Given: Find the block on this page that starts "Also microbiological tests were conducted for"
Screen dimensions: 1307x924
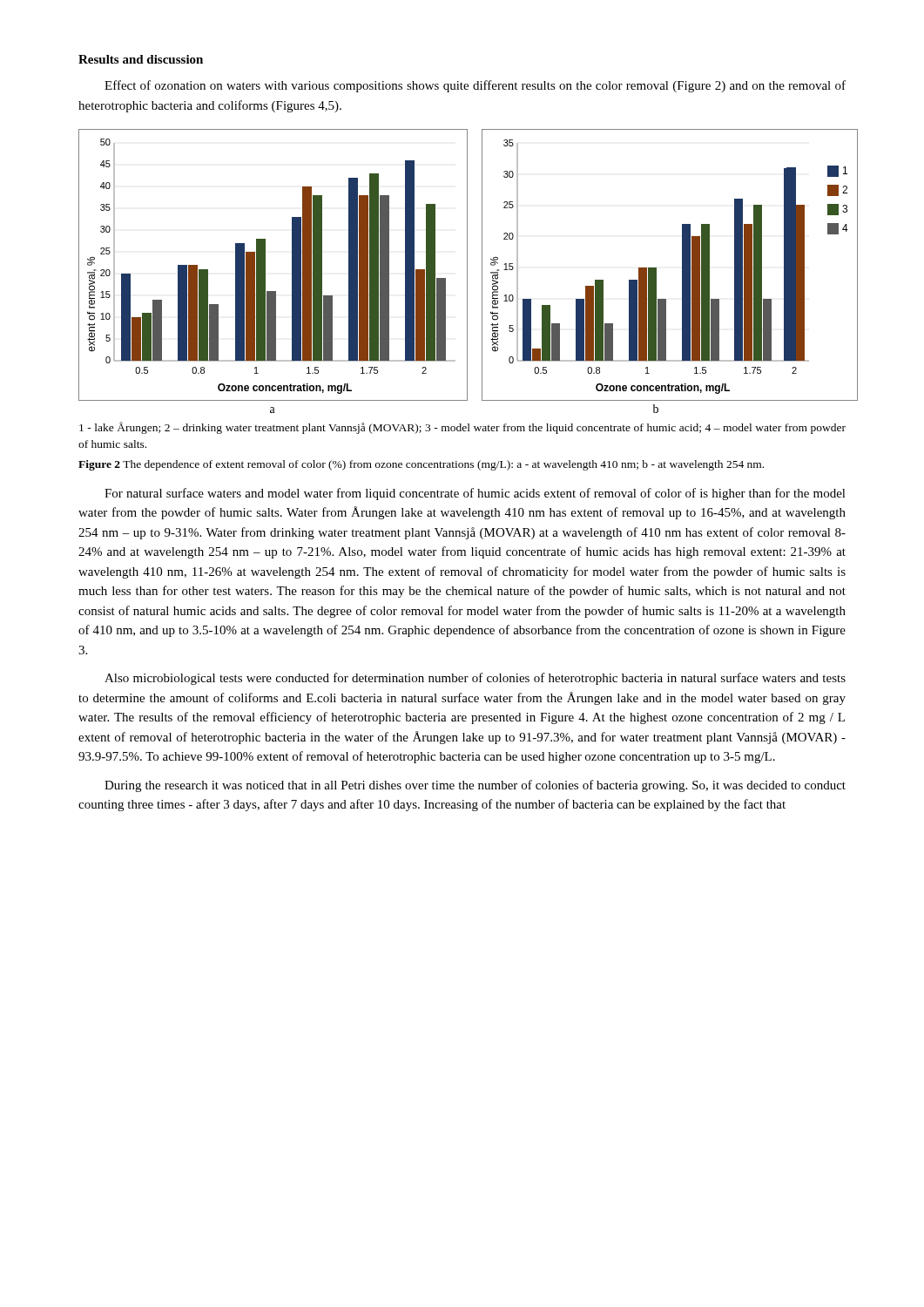Looking at the screenshot, I should [462, 717].
